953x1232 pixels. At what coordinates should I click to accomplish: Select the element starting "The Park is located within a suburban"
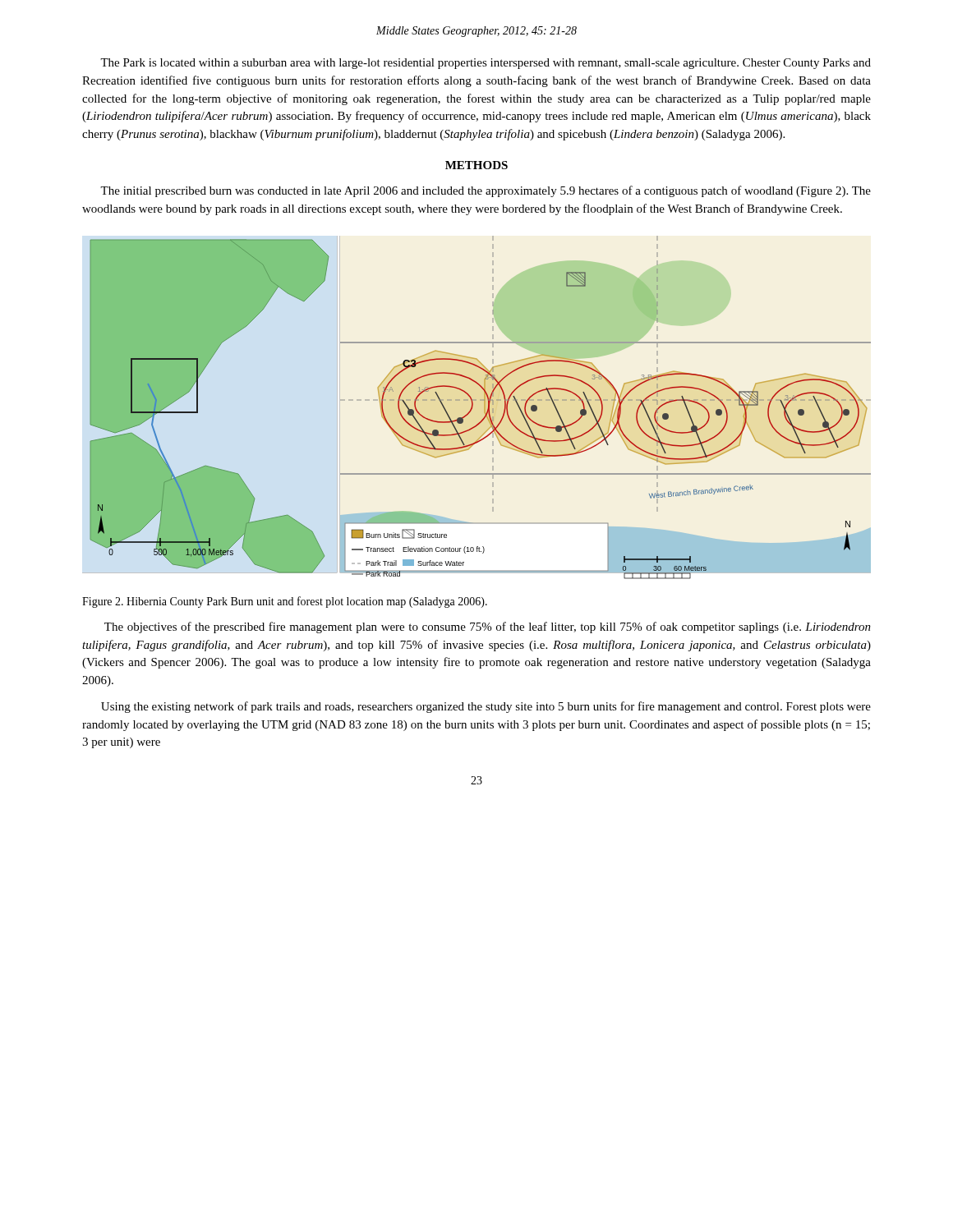pyautogui.click(x=476, y=98)
